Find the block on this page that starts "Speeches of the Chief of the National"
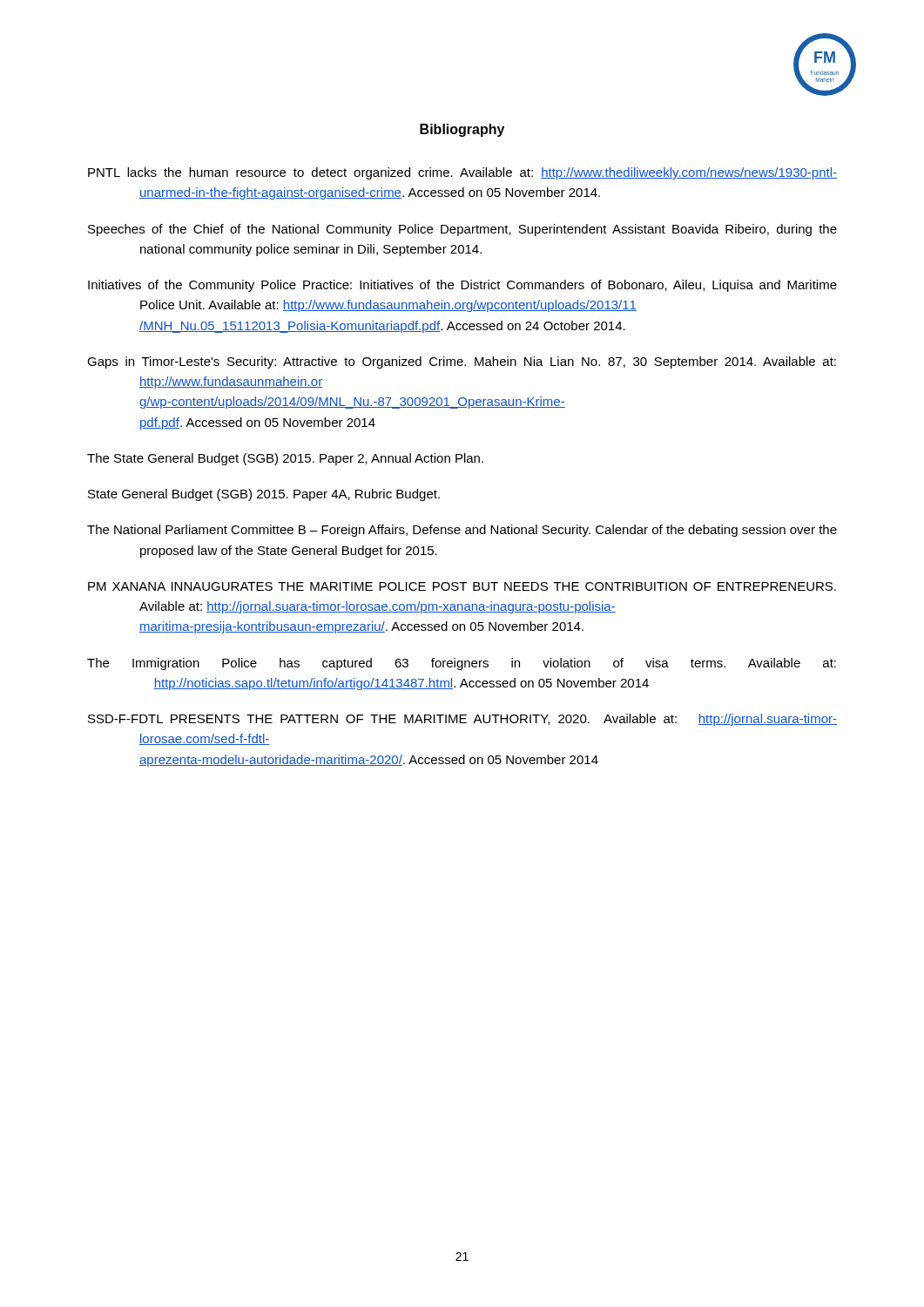Viewport: 924px width, 1307px height. [x=462, y=238]
